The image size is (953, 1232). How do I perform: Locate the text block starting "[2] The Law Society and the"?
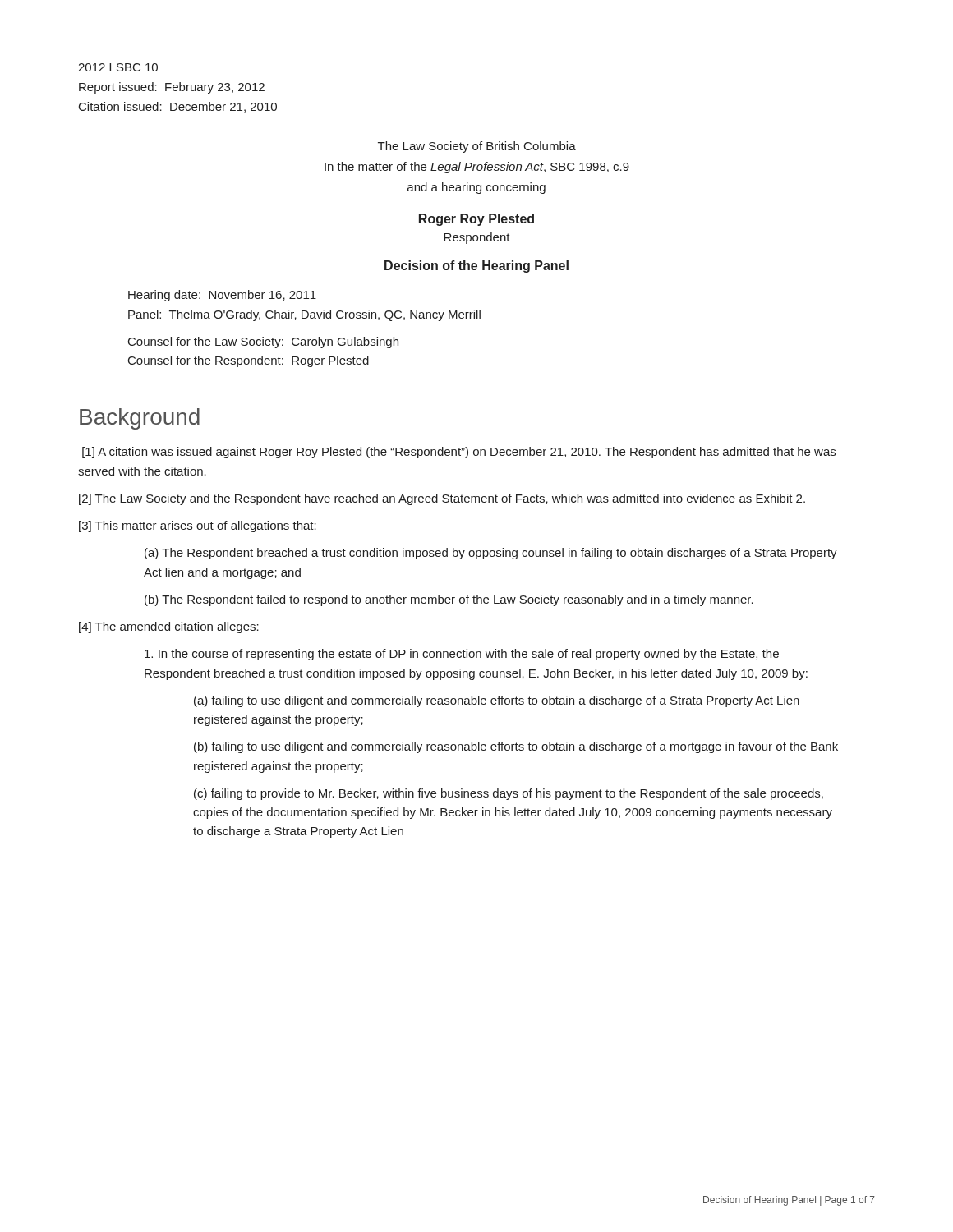point(442,498)
